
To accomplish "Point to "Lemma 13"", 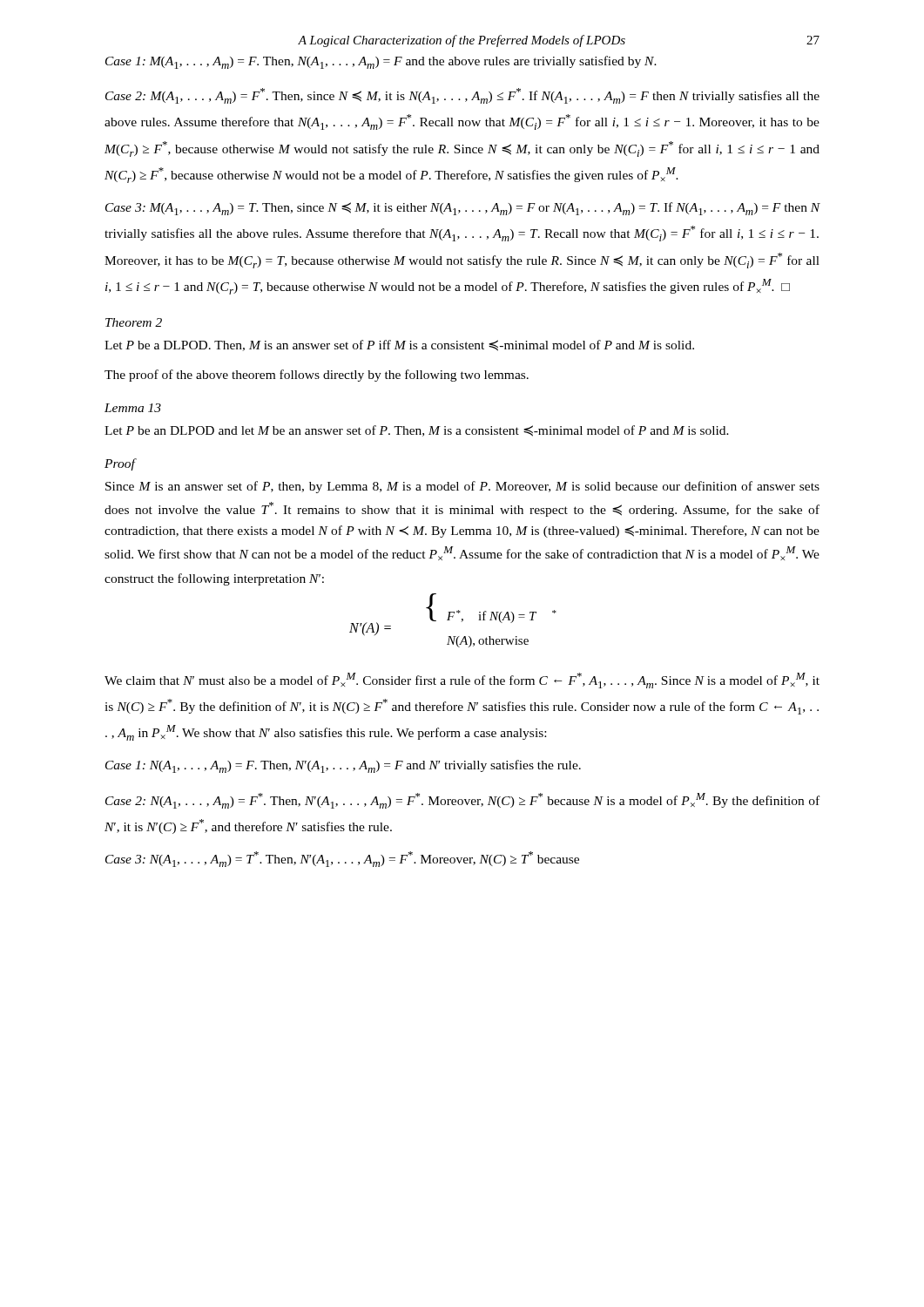I will click(133, 408).
